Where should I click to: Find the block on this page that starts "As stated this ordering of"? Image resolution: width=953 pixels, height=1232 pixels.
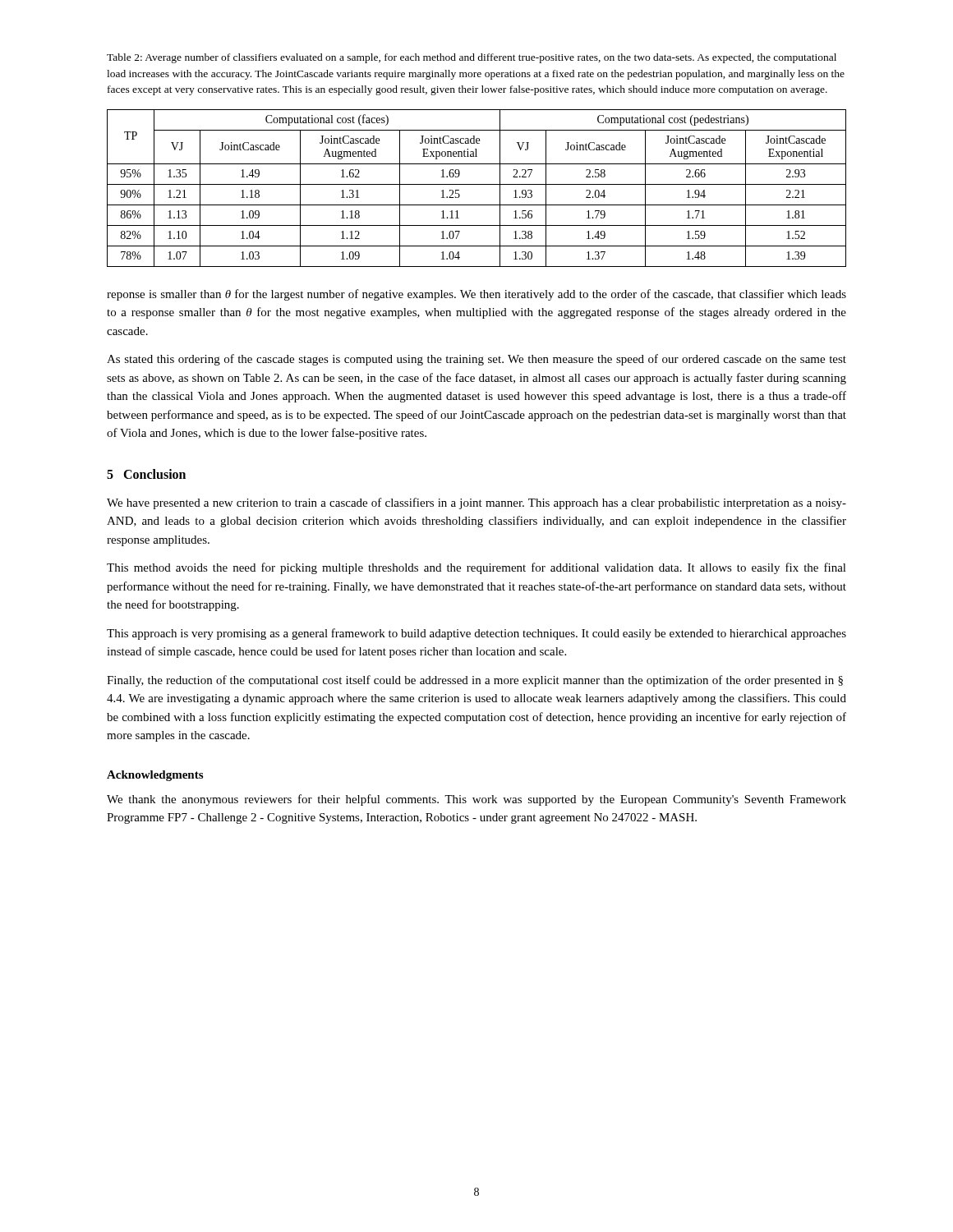pyautogui.click(x=476, y=396)
